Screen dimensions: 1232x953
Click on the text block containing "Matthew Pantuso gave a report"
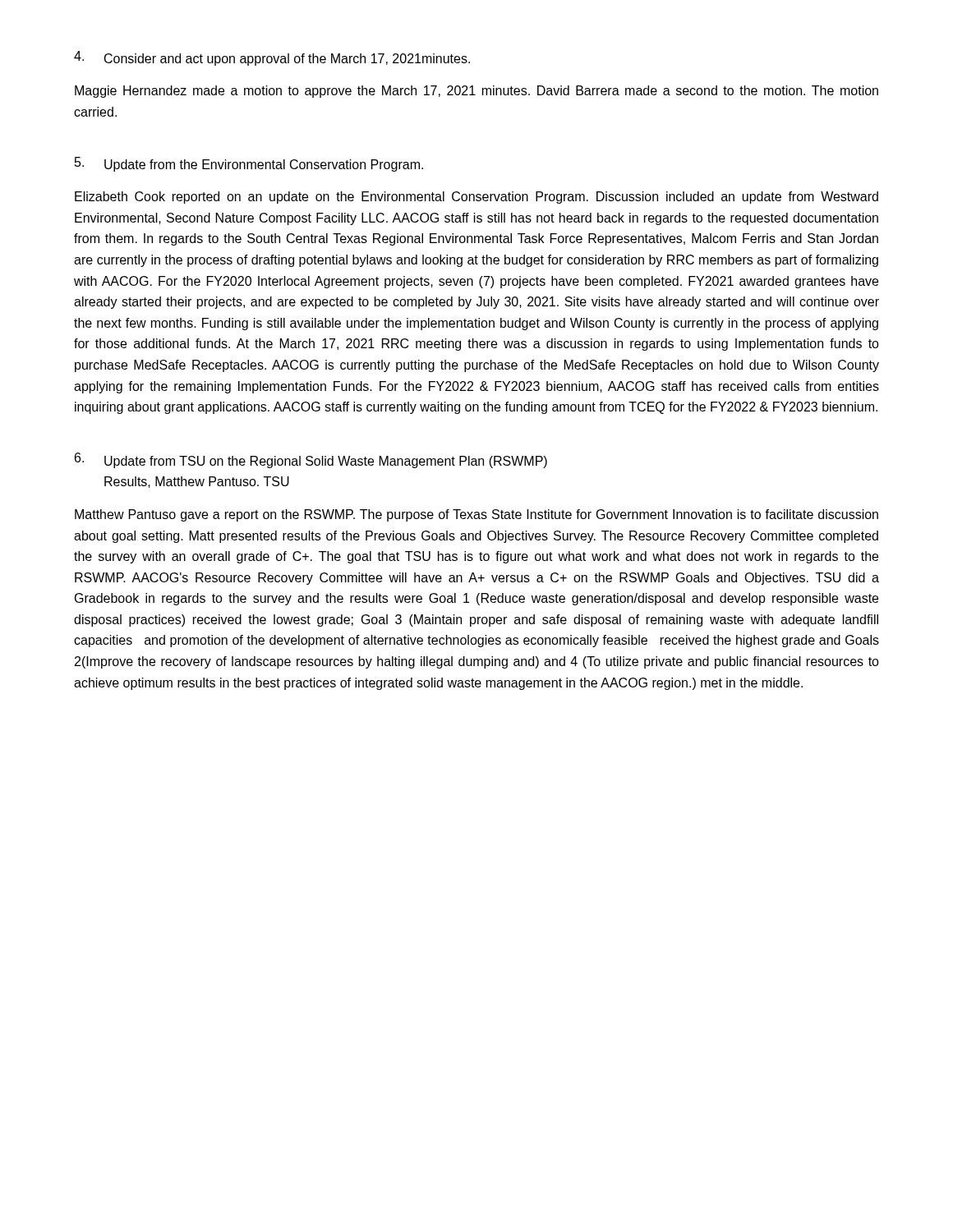[x=476, y=599]
